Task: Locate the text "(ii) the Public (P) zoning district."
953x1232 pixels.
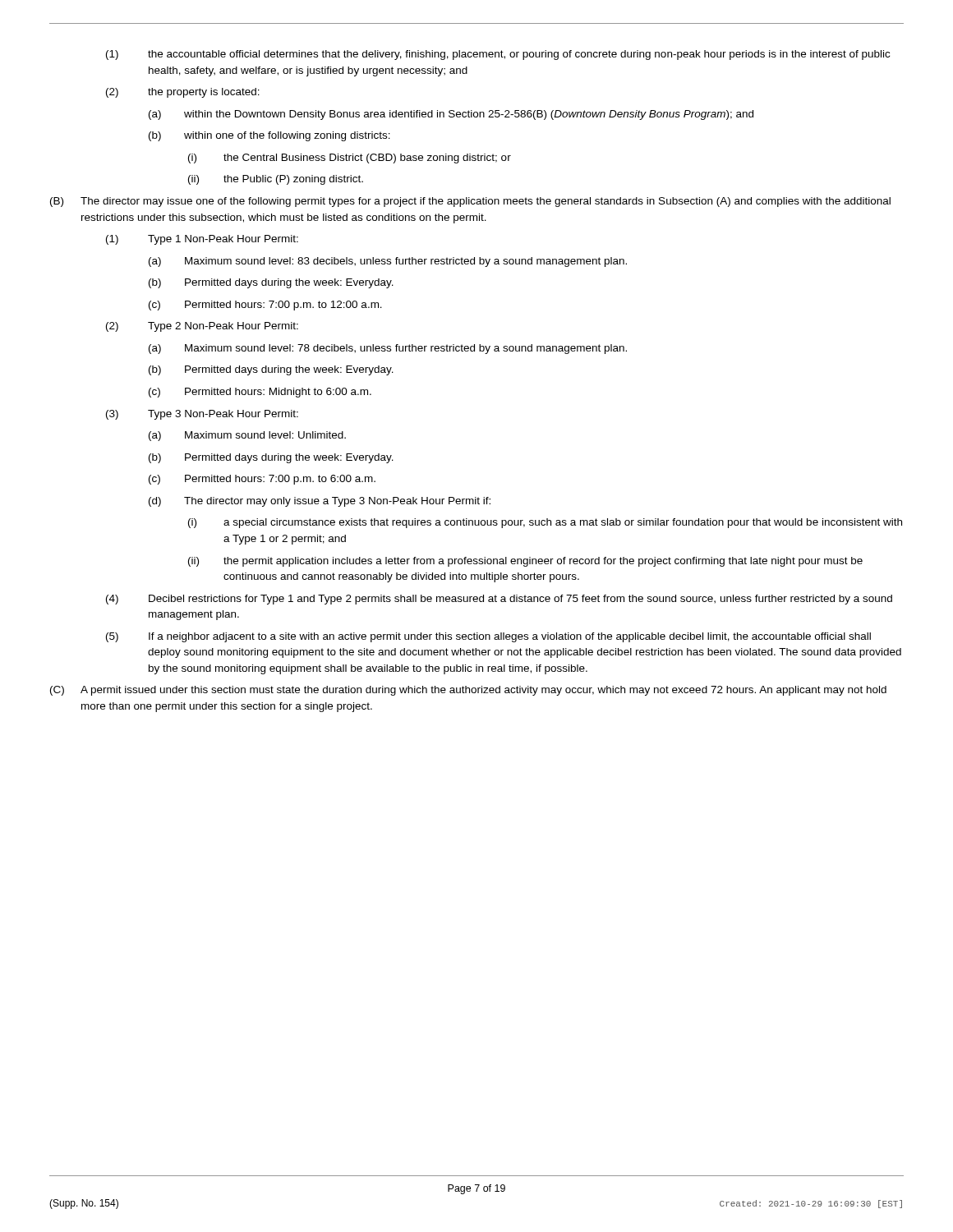Action: (276, 180)
